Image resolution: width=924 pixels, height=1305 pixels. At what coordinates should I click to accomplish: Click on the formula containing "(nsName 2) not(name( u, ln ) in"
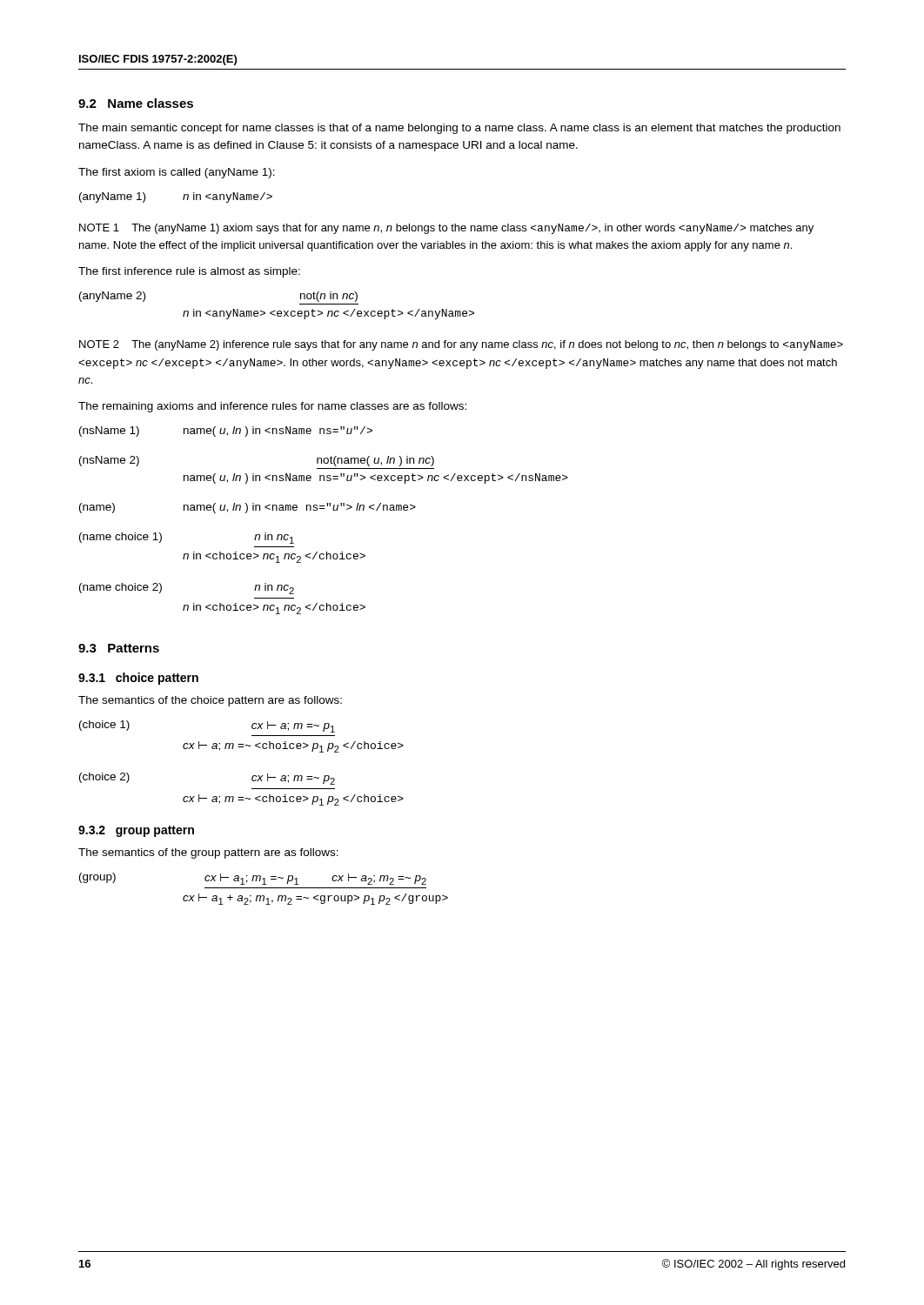323,469
